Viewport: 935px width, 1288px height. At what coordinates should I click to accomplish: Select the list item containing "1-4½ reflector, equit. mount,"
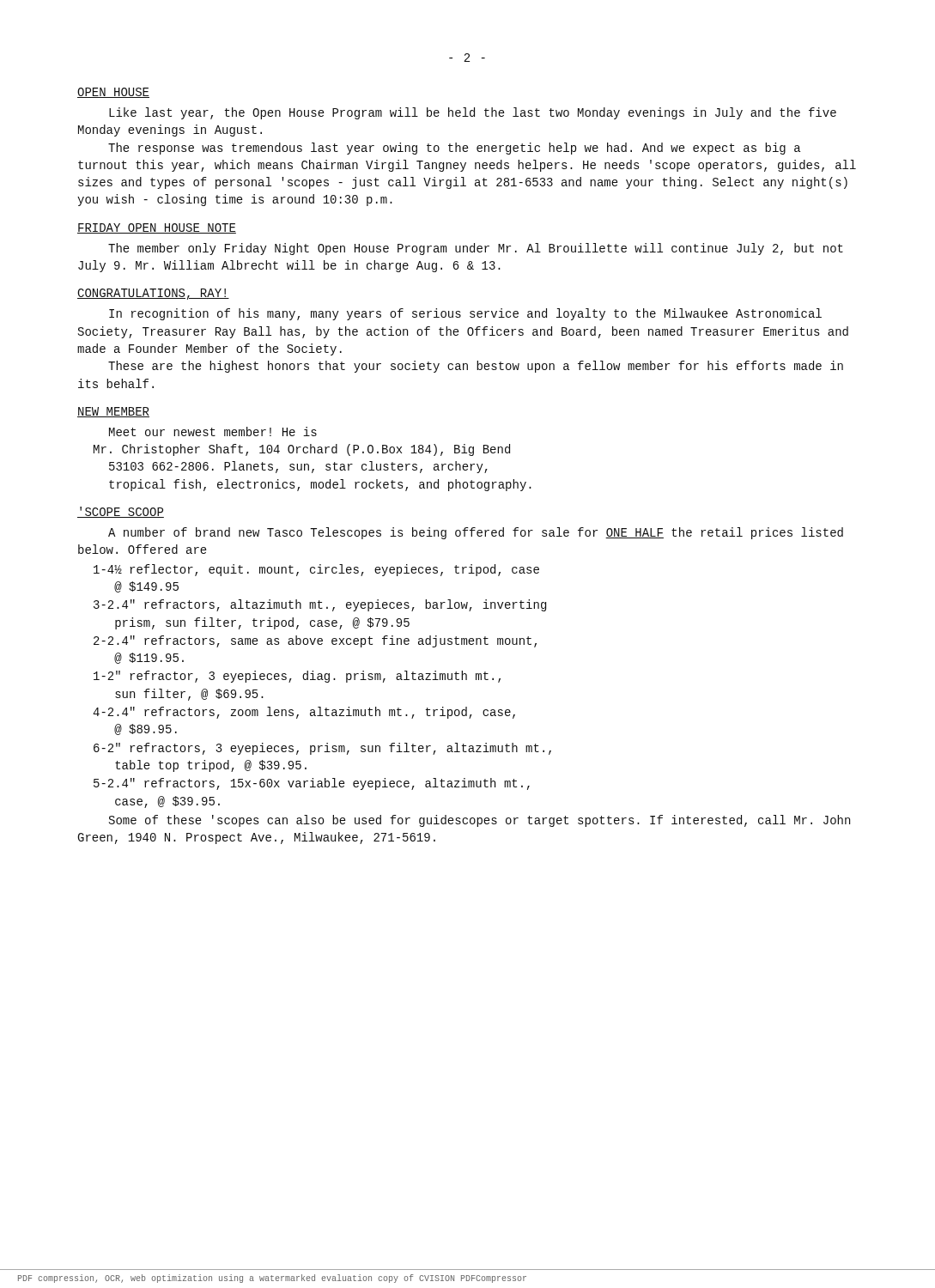[316, 579]
